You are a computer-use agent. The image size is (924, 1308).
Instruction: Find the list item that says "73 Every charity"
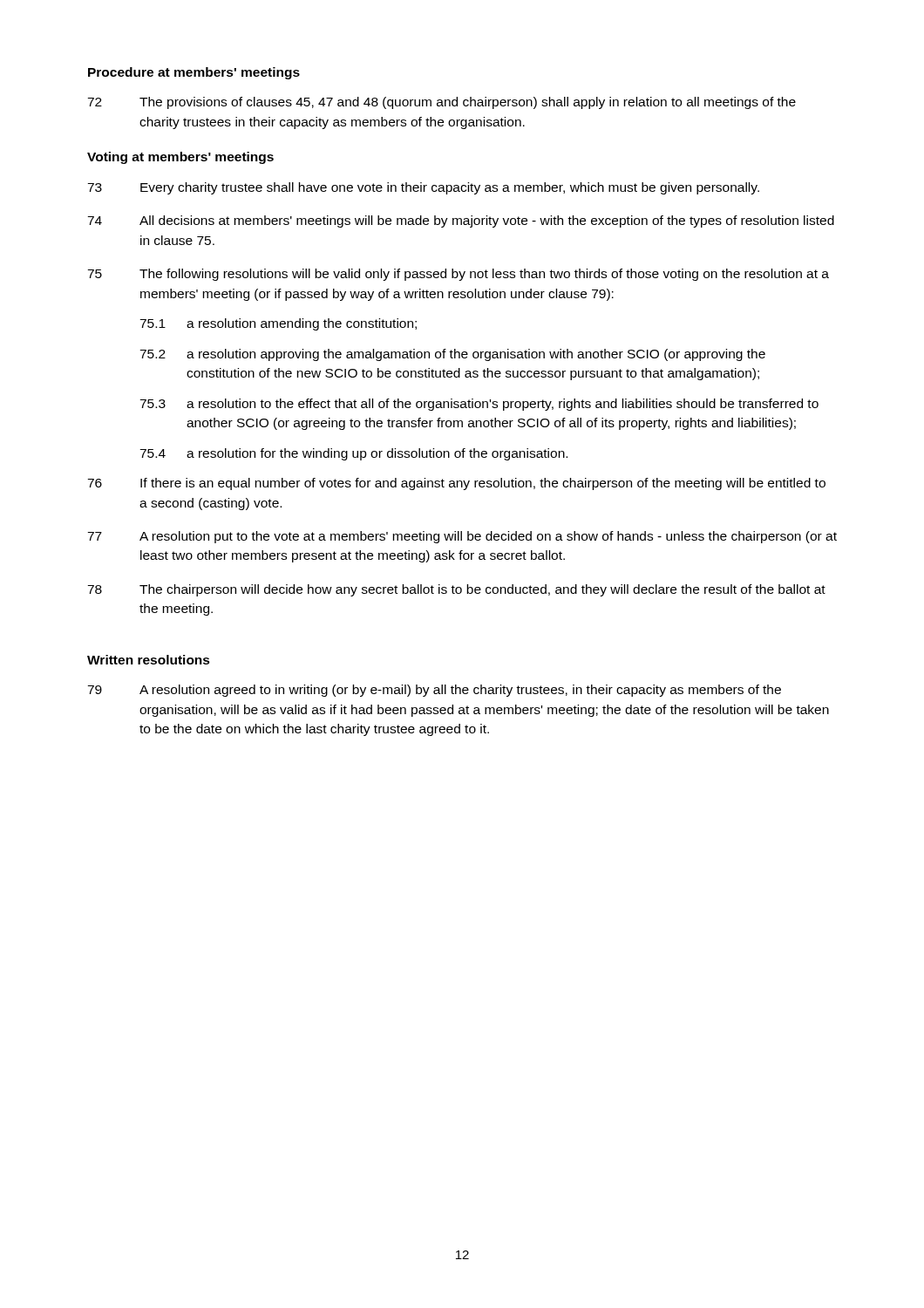[462, 188]
